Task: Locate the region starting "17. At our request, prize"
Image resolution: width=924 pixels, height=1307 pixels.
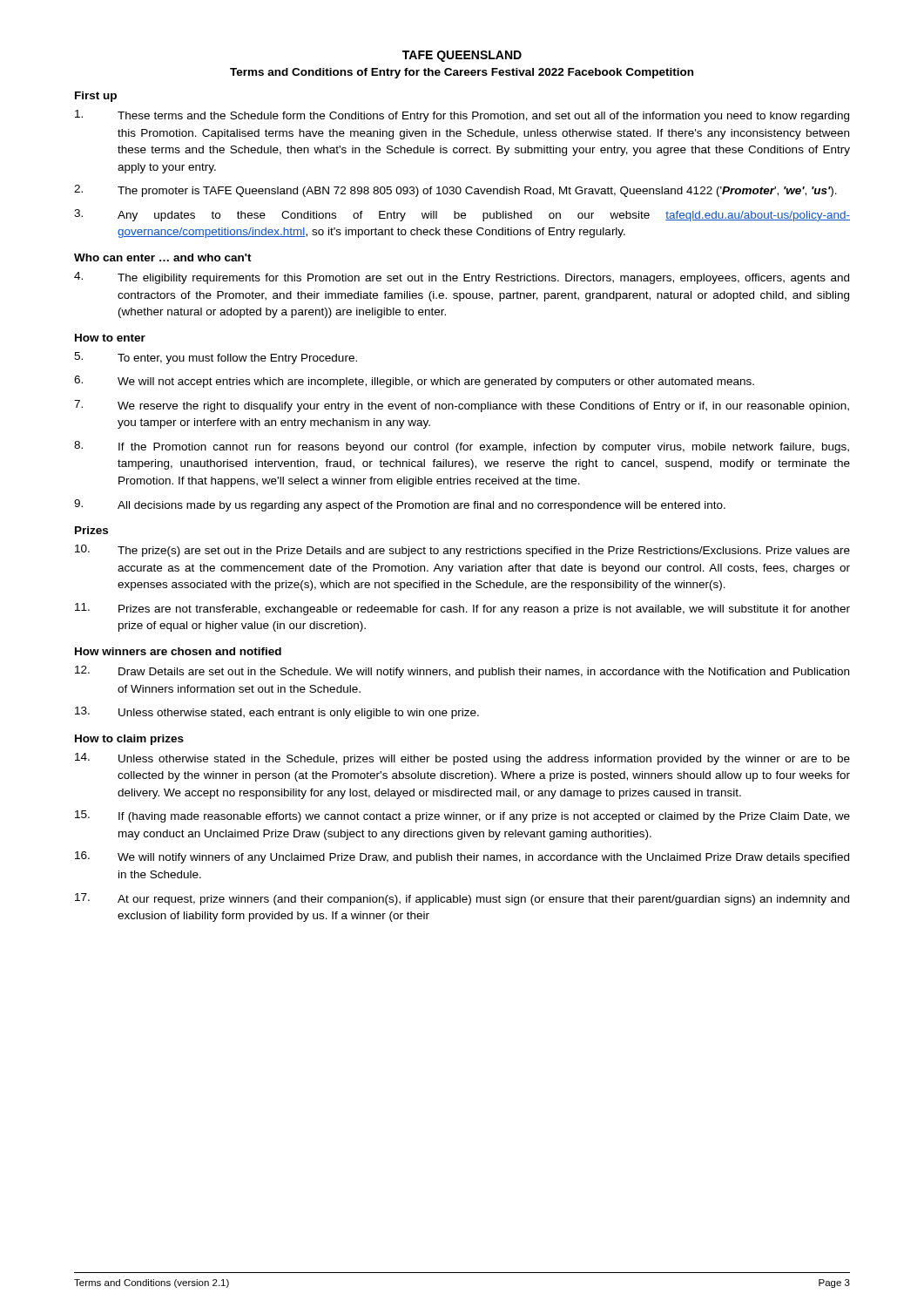Action: [x=462, y=907]
